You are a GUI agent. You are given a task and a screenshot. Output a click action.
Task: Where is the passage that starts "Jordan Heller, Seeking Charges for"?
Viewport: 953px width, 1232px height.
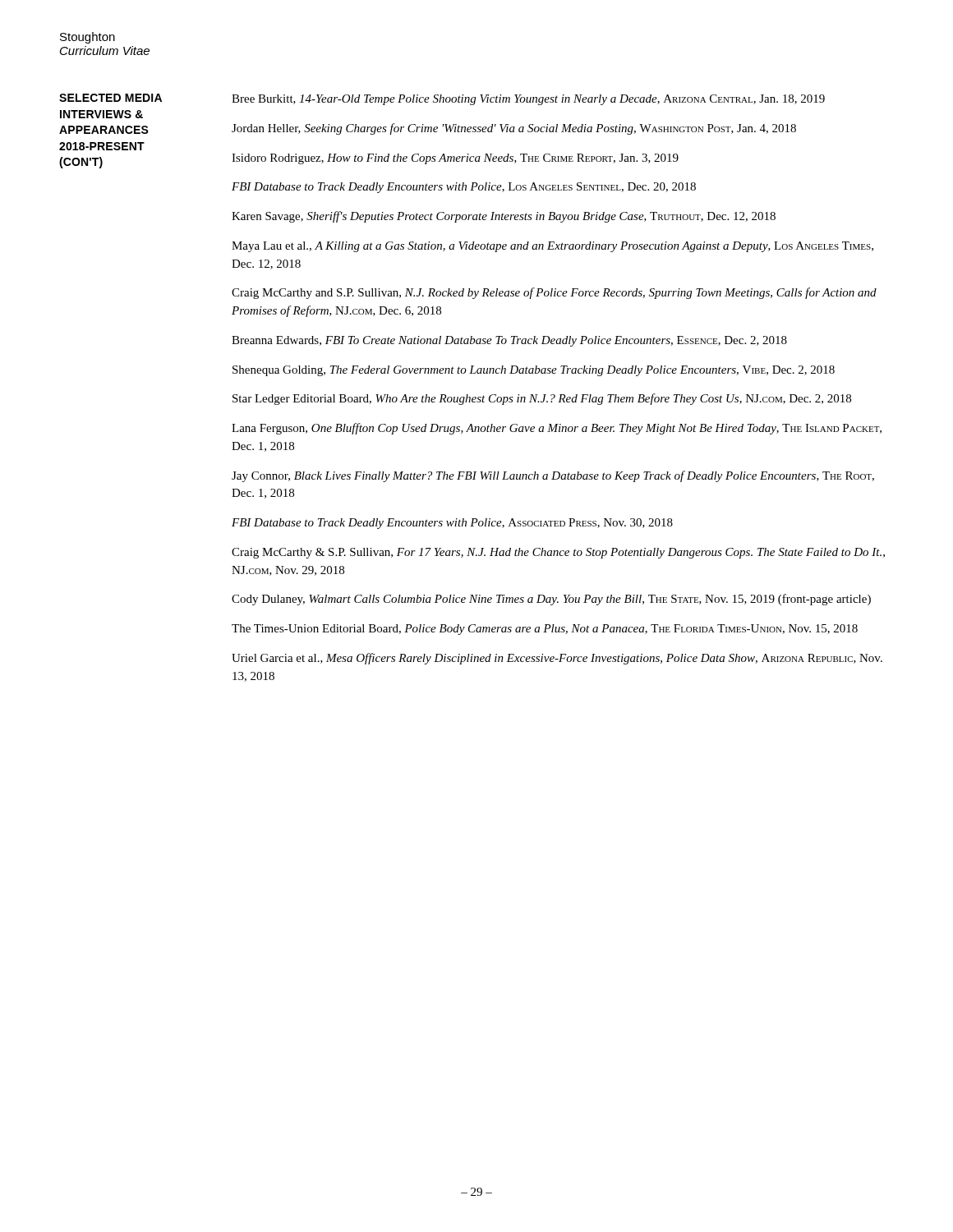click(x=514, y=128)
